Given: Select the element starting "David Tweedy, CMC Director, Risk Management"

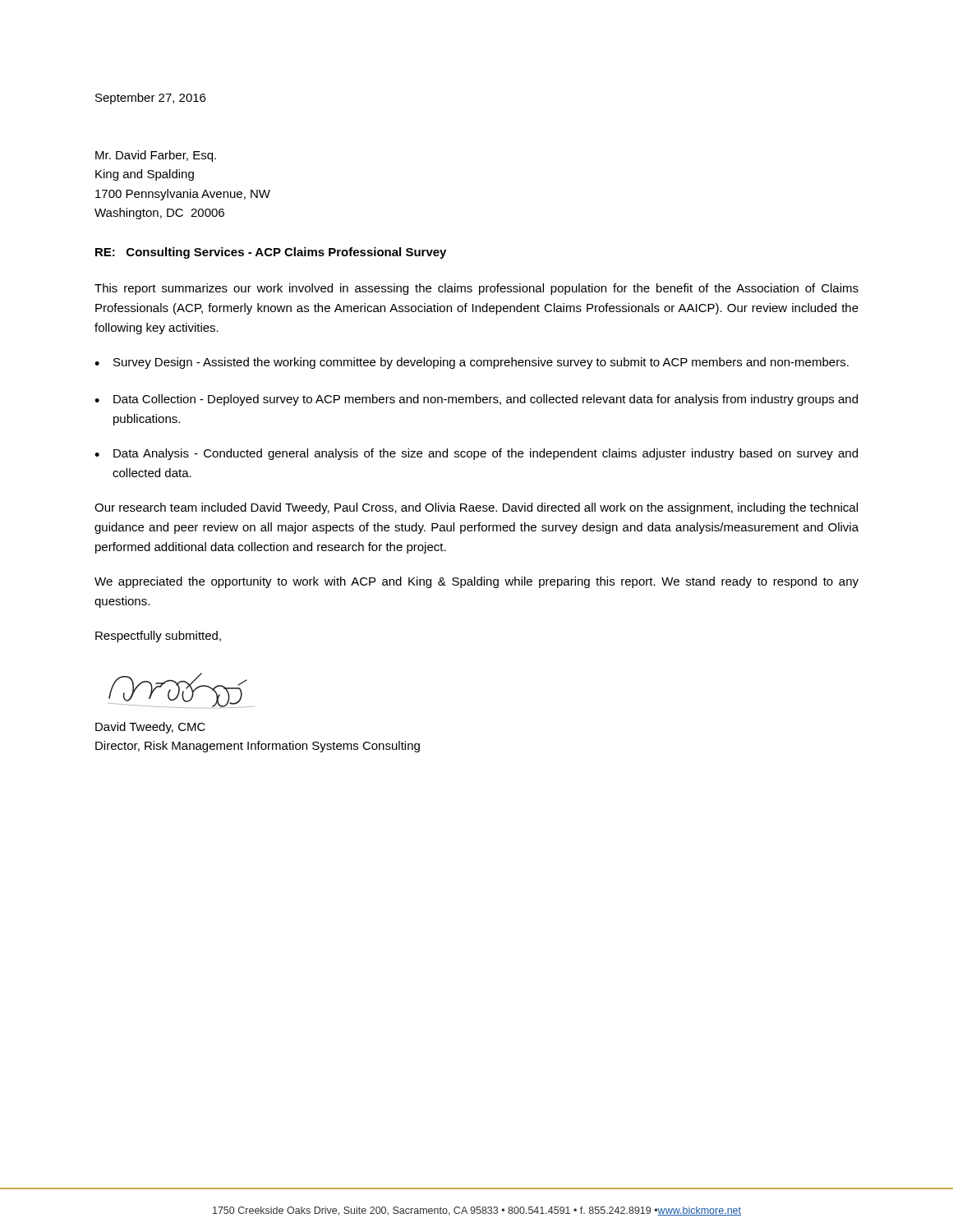Looking at the screenshot, I should [x=257, y=736].
